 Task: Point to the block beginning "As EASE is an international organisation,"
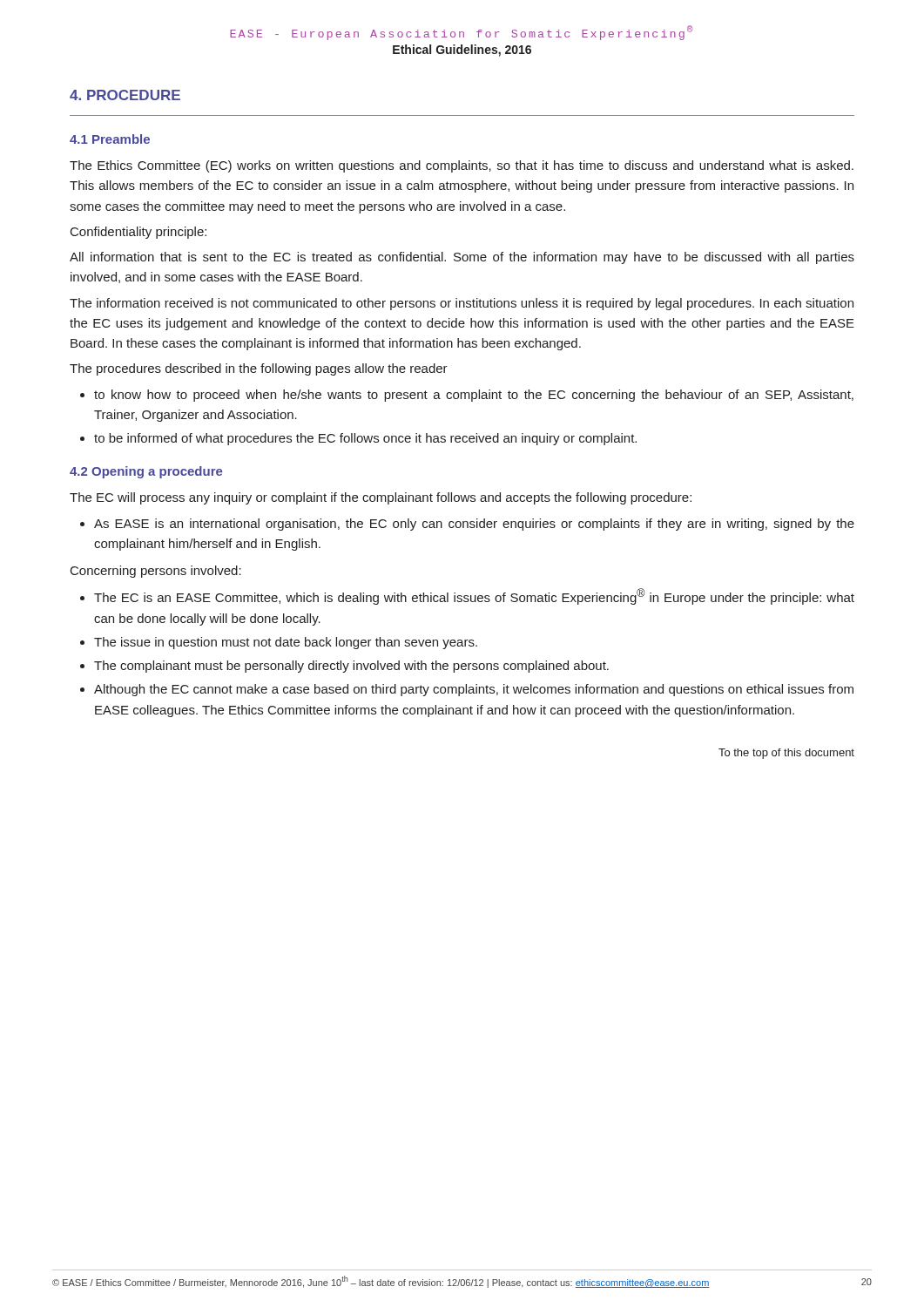click(474, 533)
